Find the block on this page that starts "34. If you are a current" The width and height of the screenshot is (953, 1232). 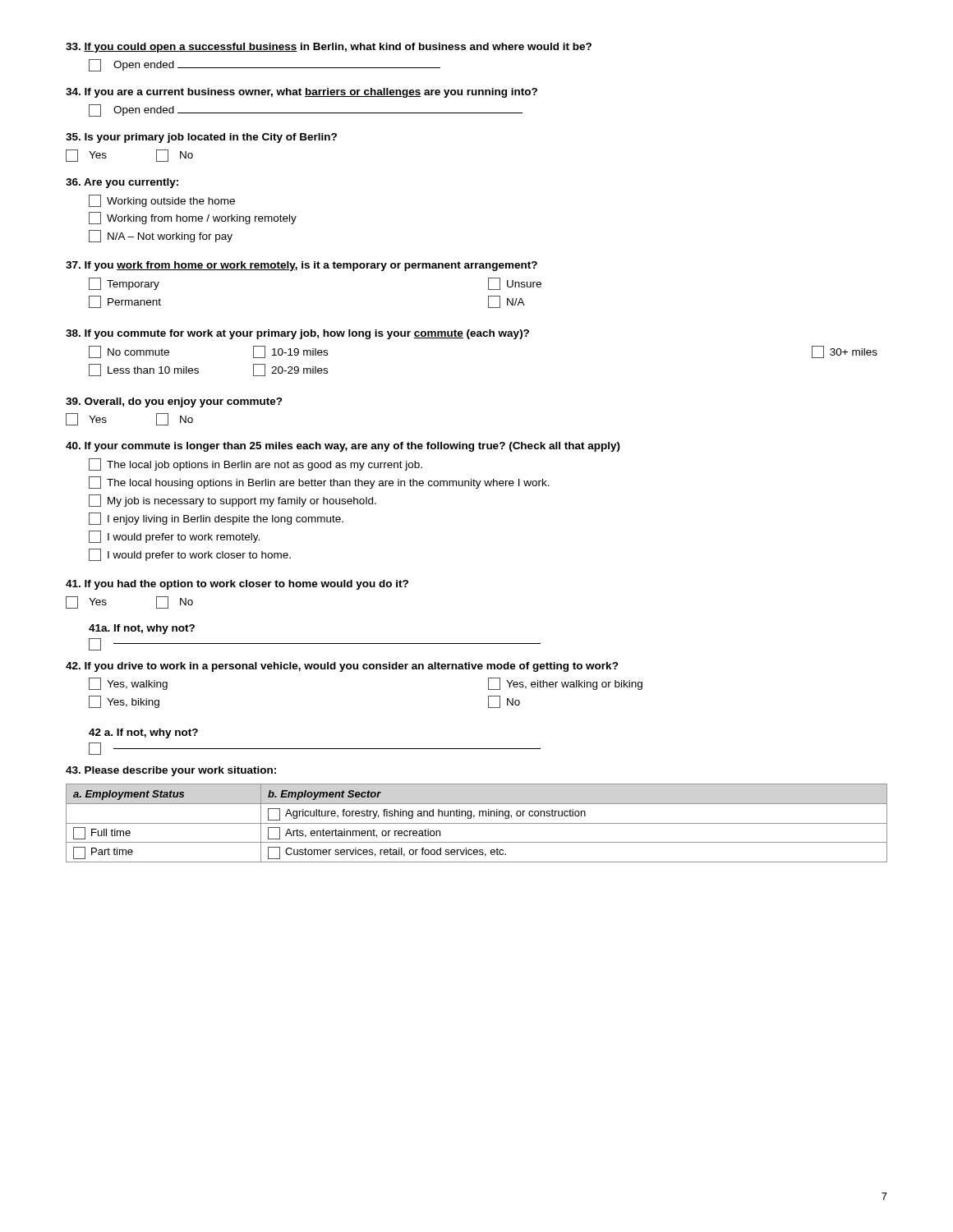point(476,100)
